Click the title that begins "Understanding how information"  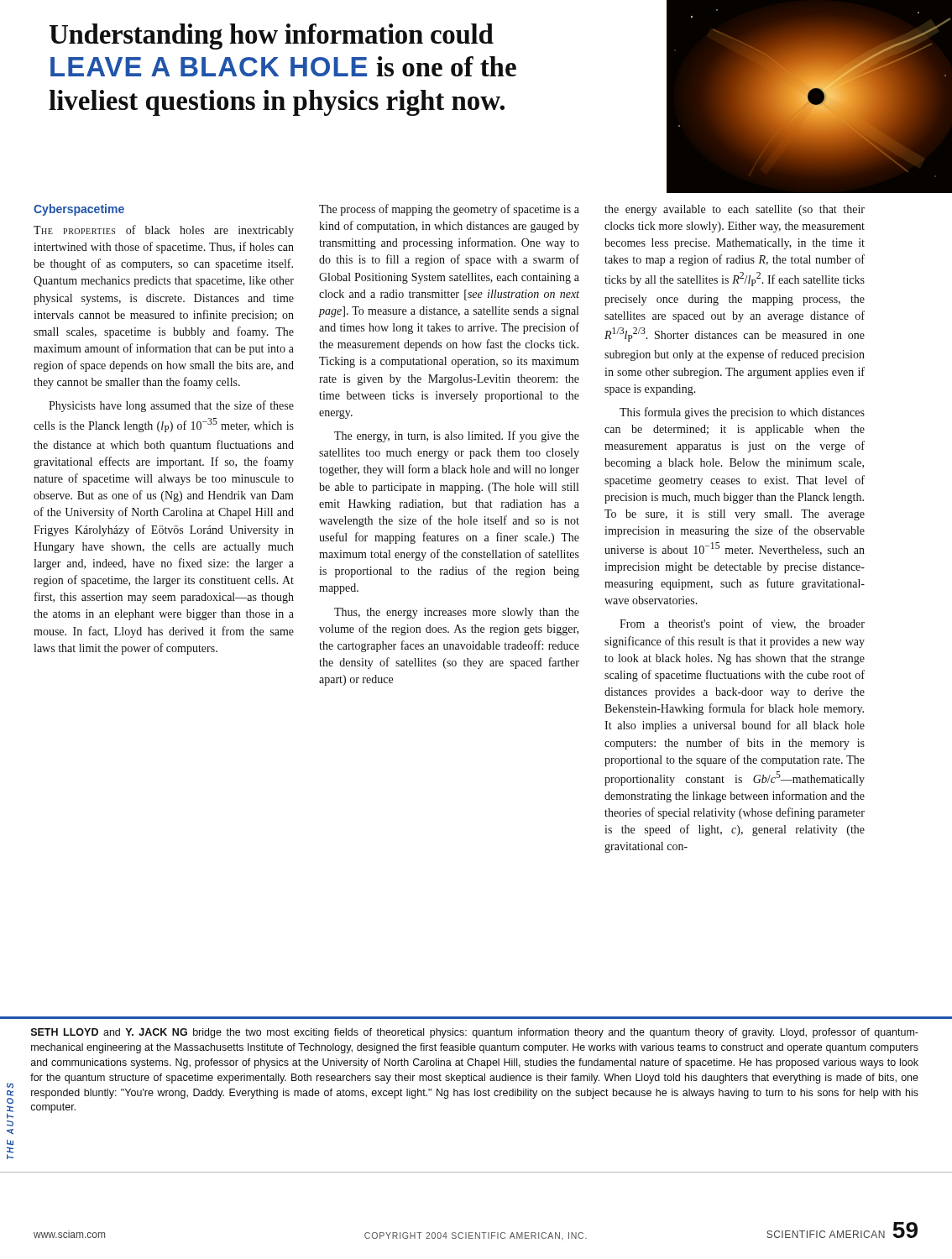(x=331, y=68)
